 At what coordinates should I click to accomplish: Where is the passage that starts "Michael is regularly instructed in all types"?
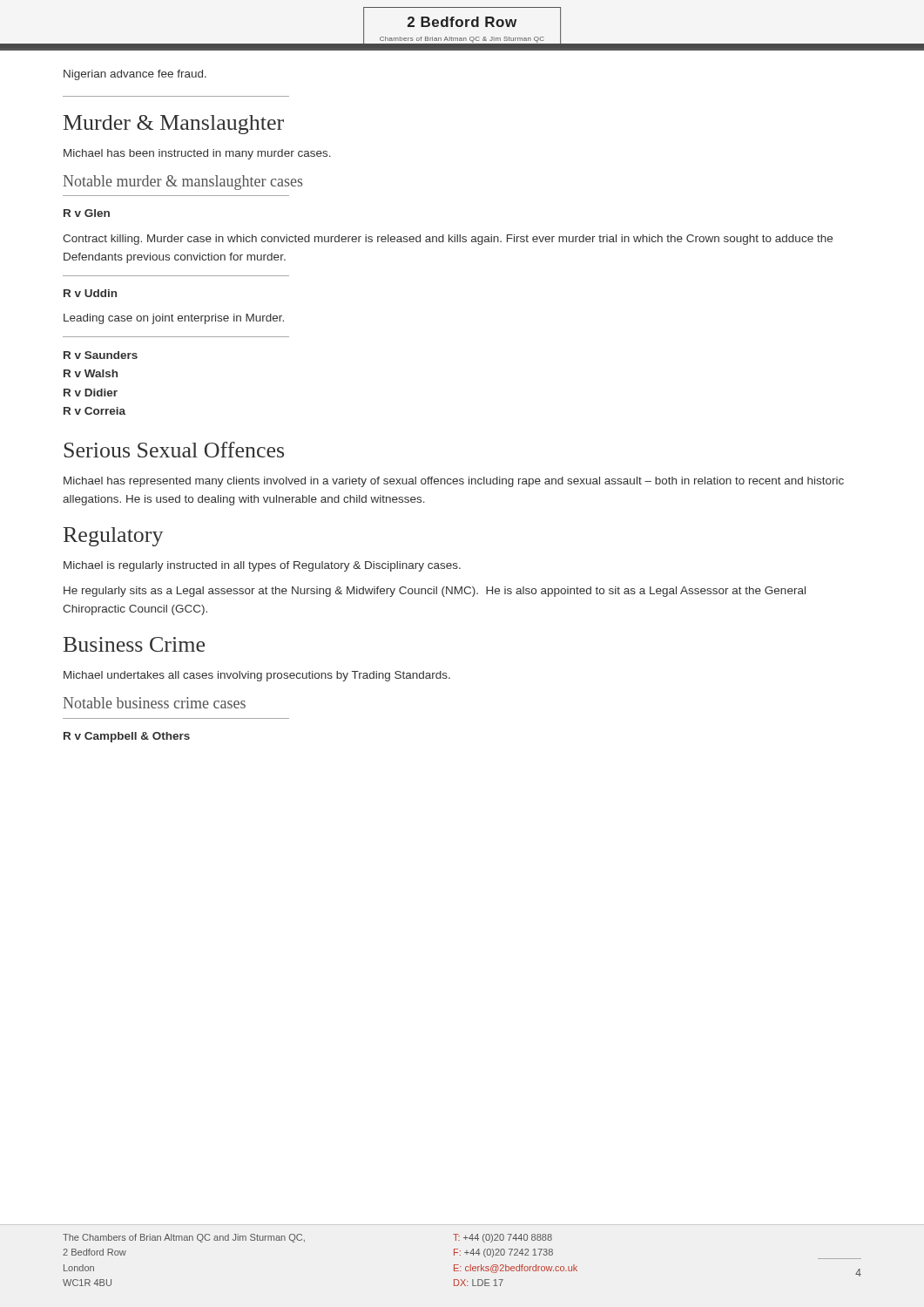[x=262, y=565]
